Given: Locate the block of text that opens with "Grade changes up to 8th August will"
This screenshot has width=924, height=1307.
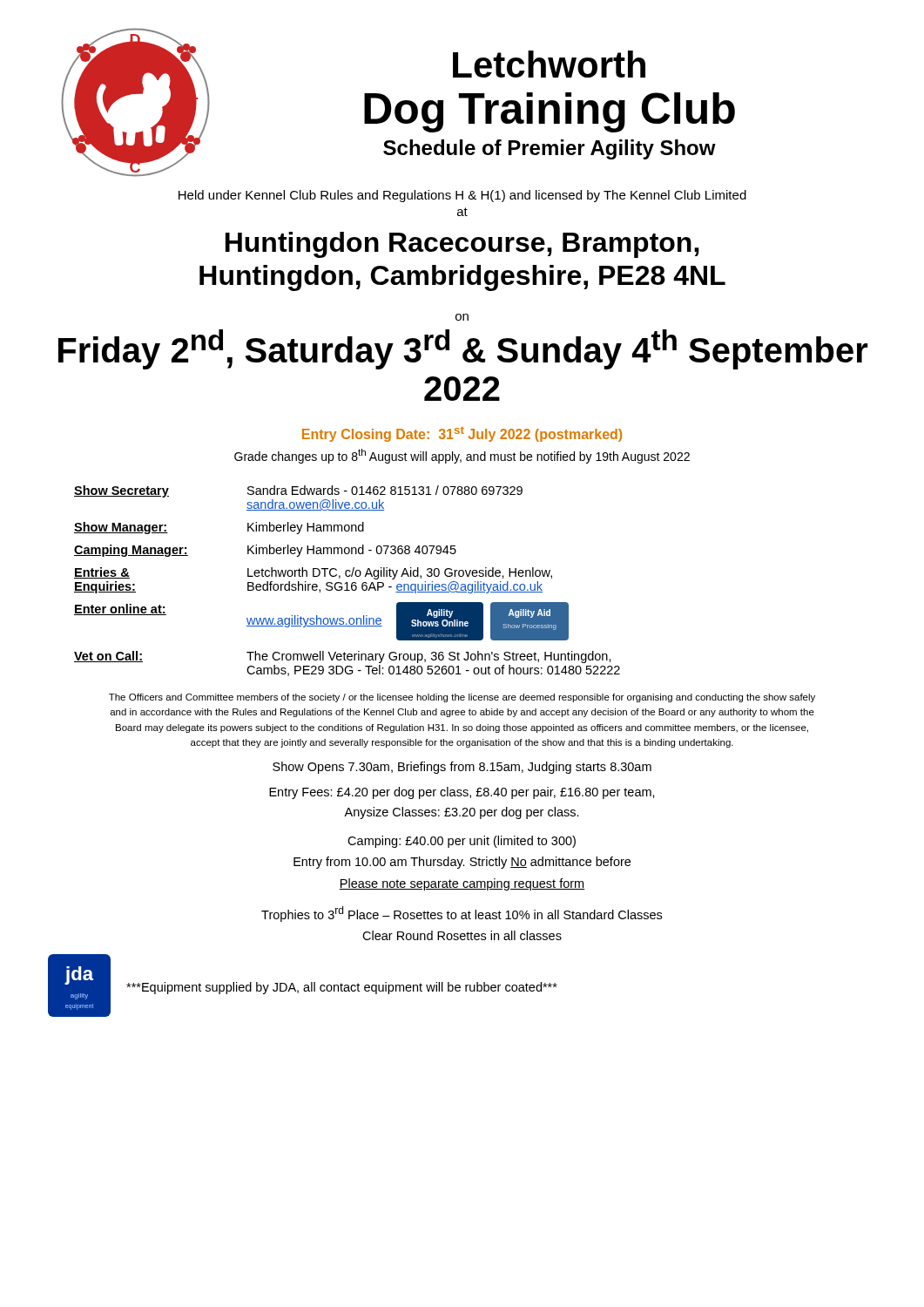Looking at the screenshot, I should (x=462, y=455).
